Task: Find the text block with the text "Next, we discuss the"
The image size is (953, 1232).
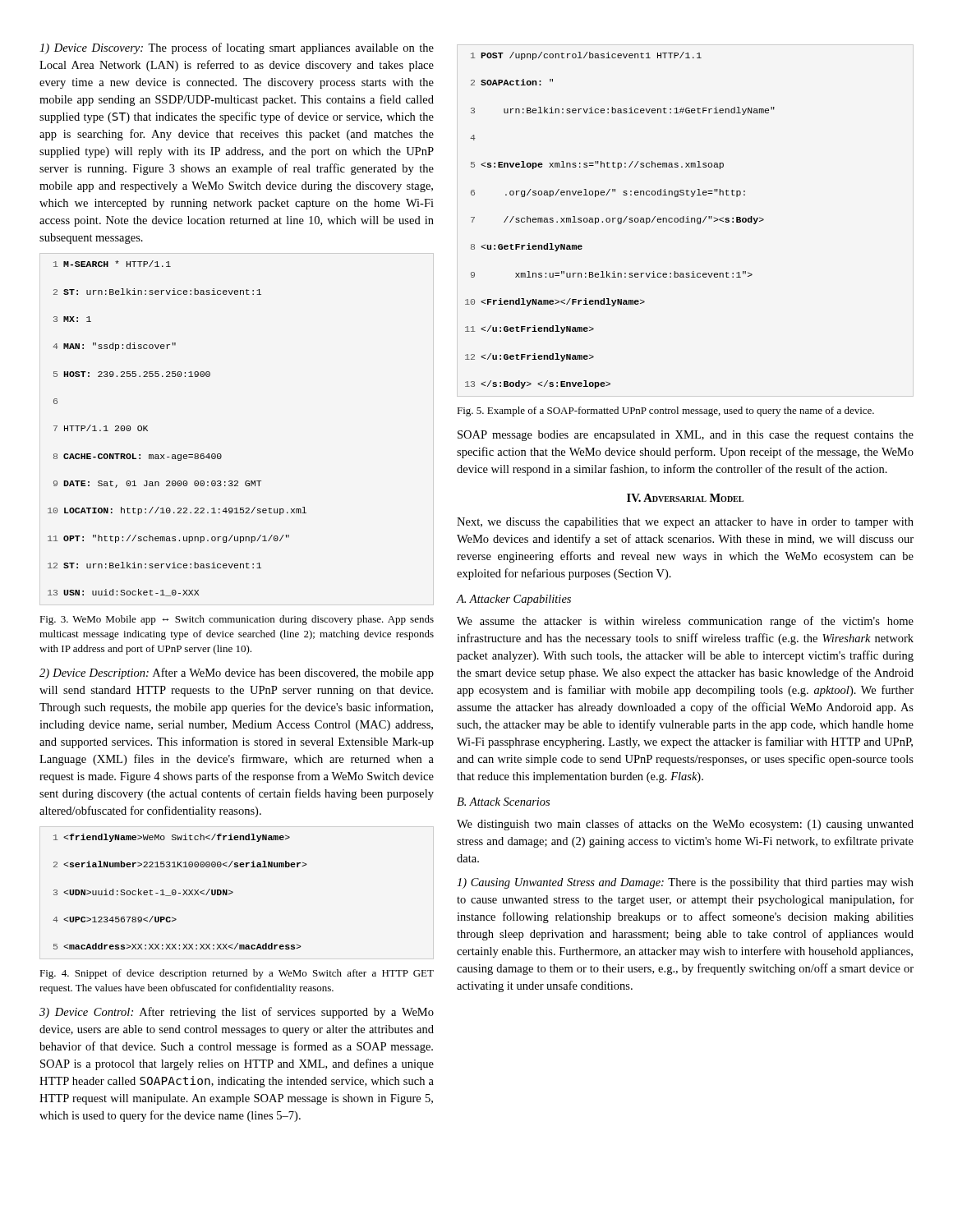Action: pyautogui.click(x=685, y=548)
